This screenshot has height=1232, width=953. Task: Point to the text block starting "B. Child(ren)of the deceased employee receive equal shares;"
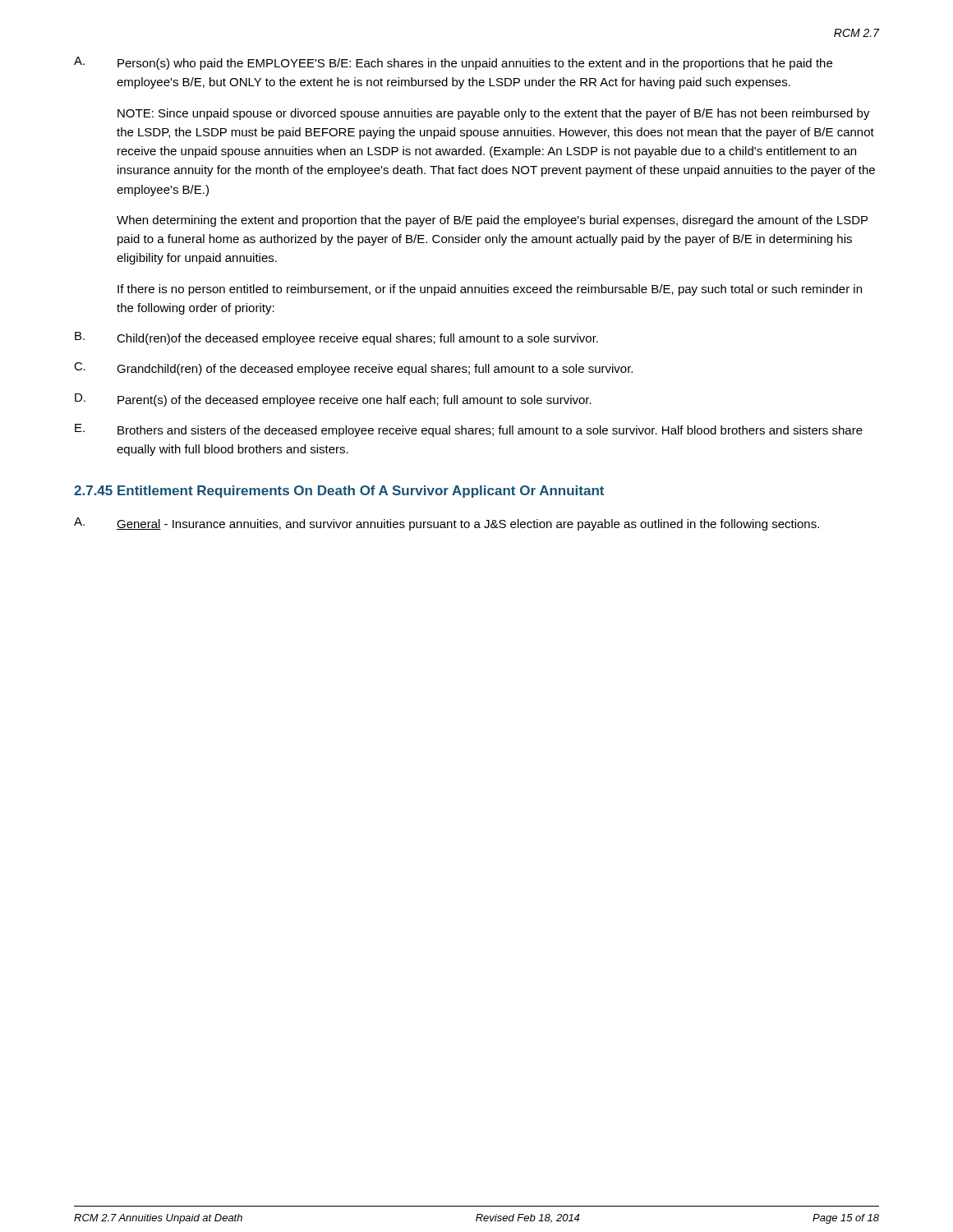tap(476, 338)
